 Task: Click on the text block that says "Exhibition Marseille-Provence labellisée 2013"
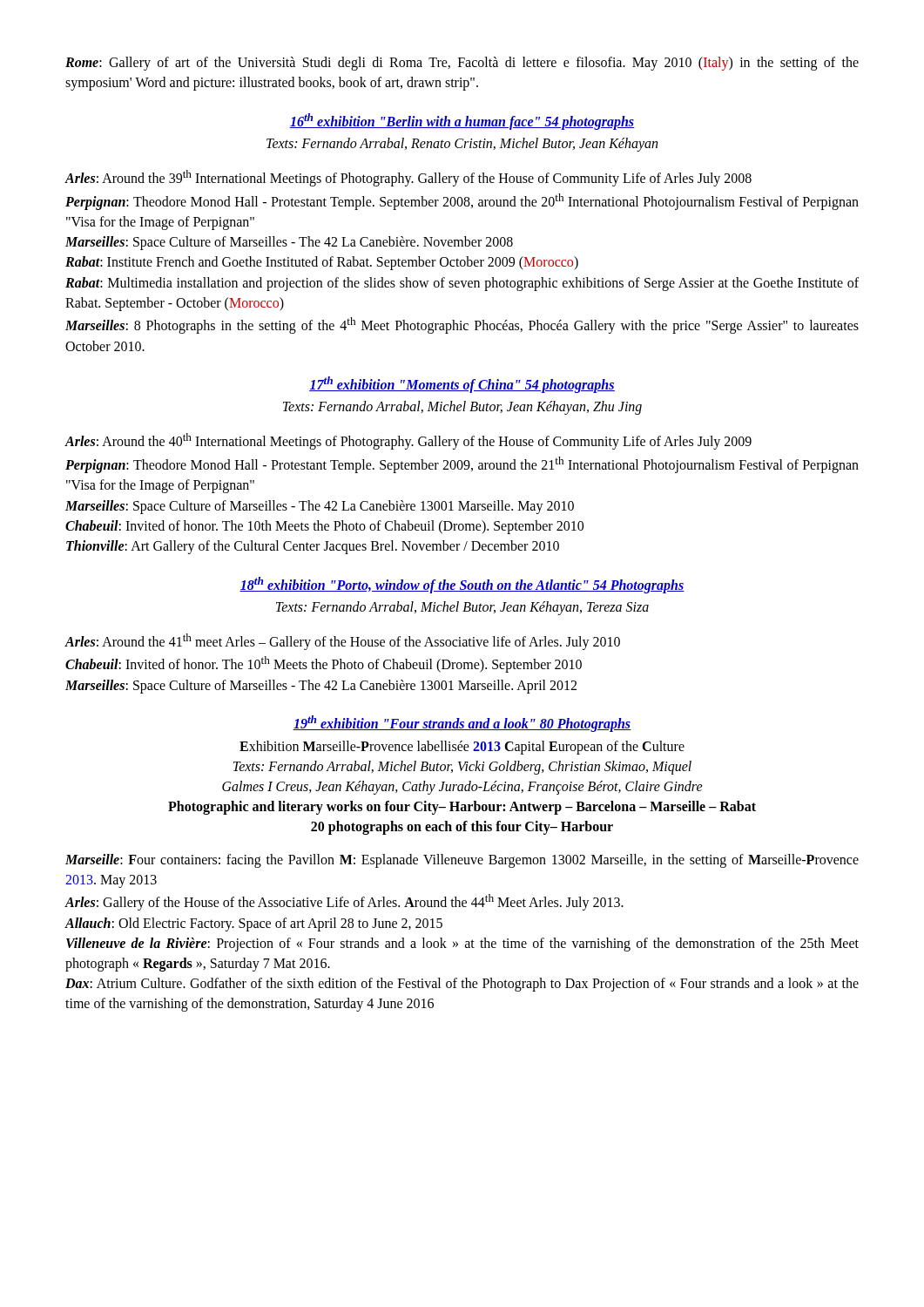tap(462, 786)
